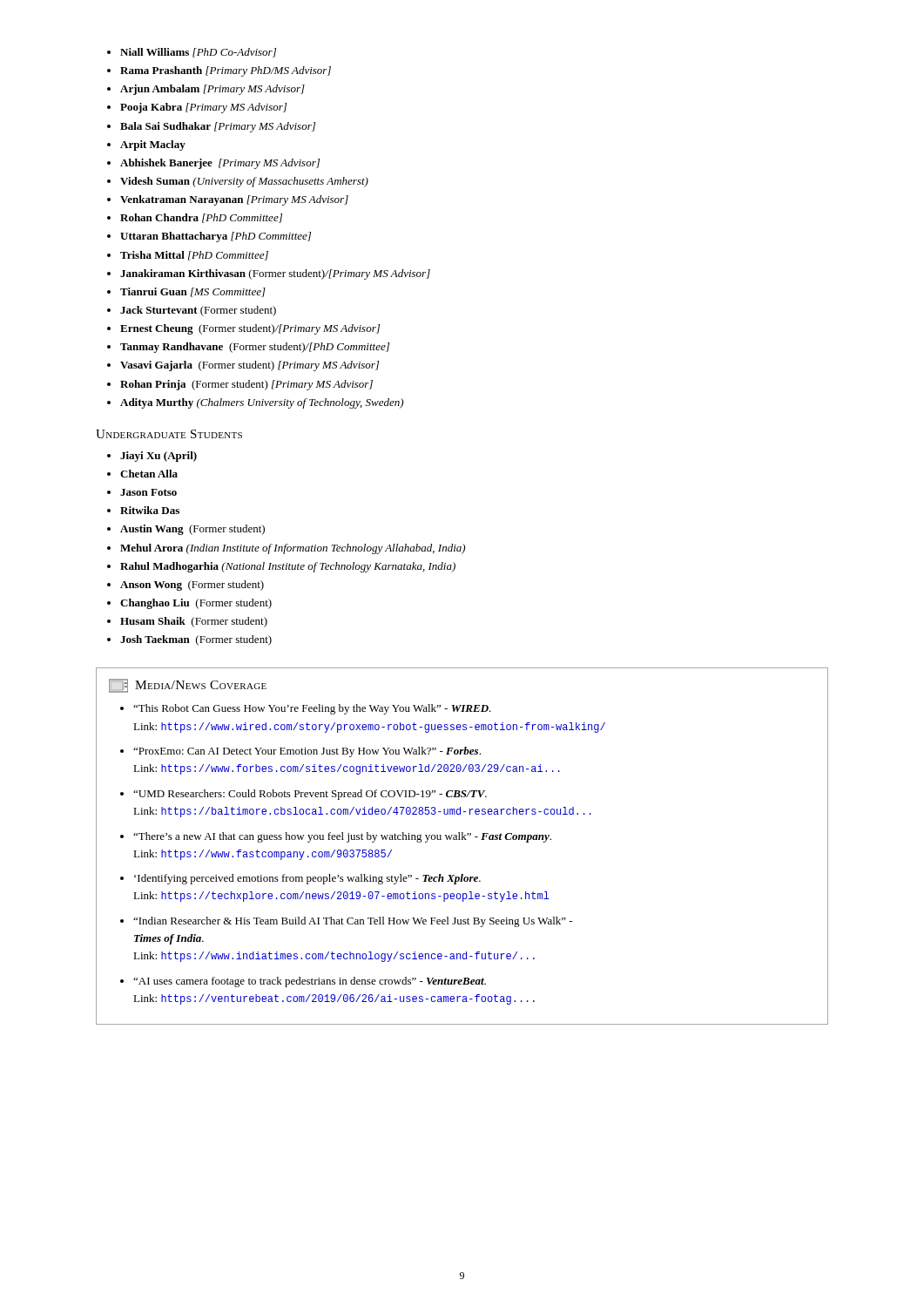924x1307 pixels.
Task: Point to "Changhao Liu (Former student)"
Action: [x=196, y=604]
